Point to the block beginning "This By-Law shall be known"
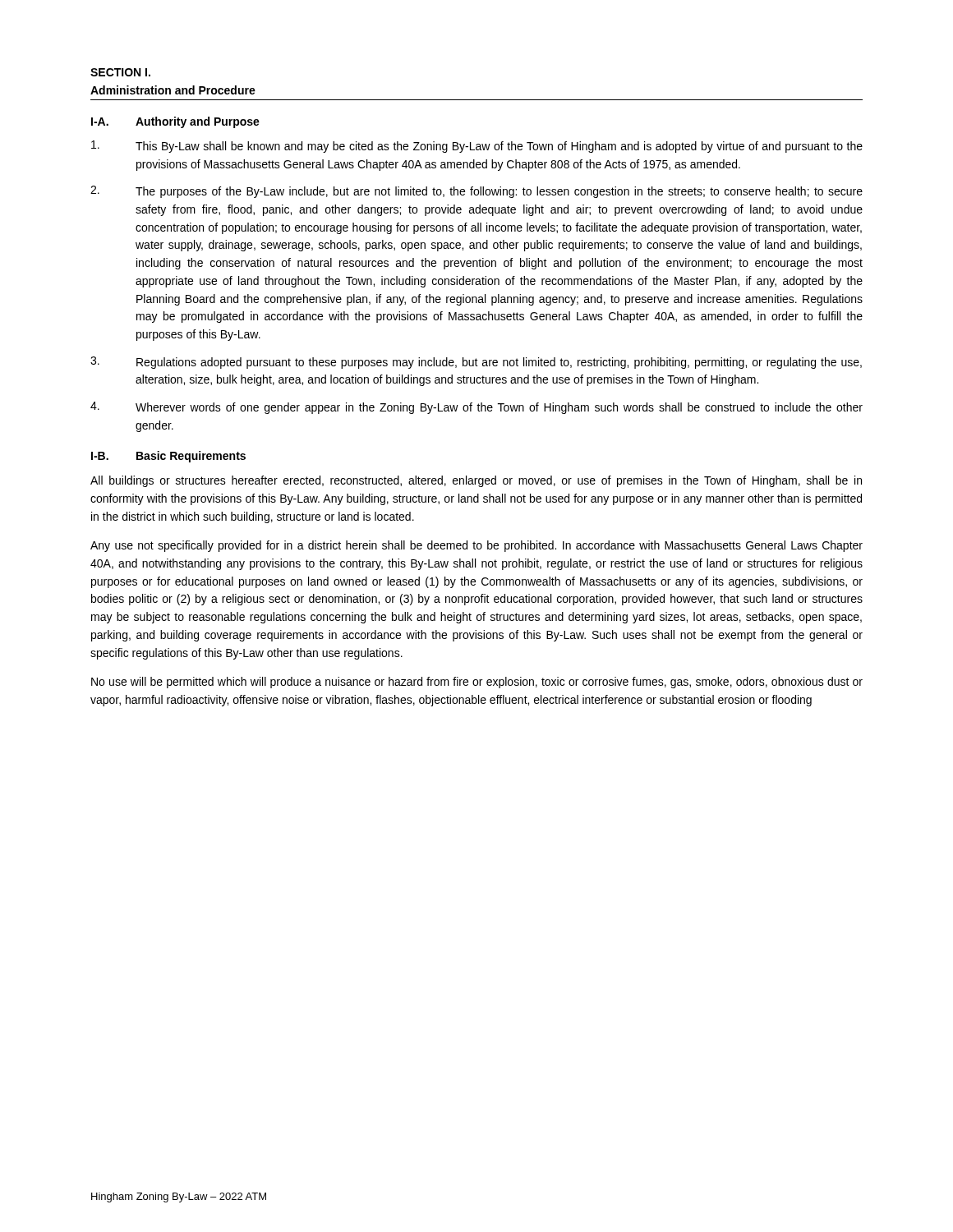The height and width of the screenshot is (1232, 953). click(476, 156)
